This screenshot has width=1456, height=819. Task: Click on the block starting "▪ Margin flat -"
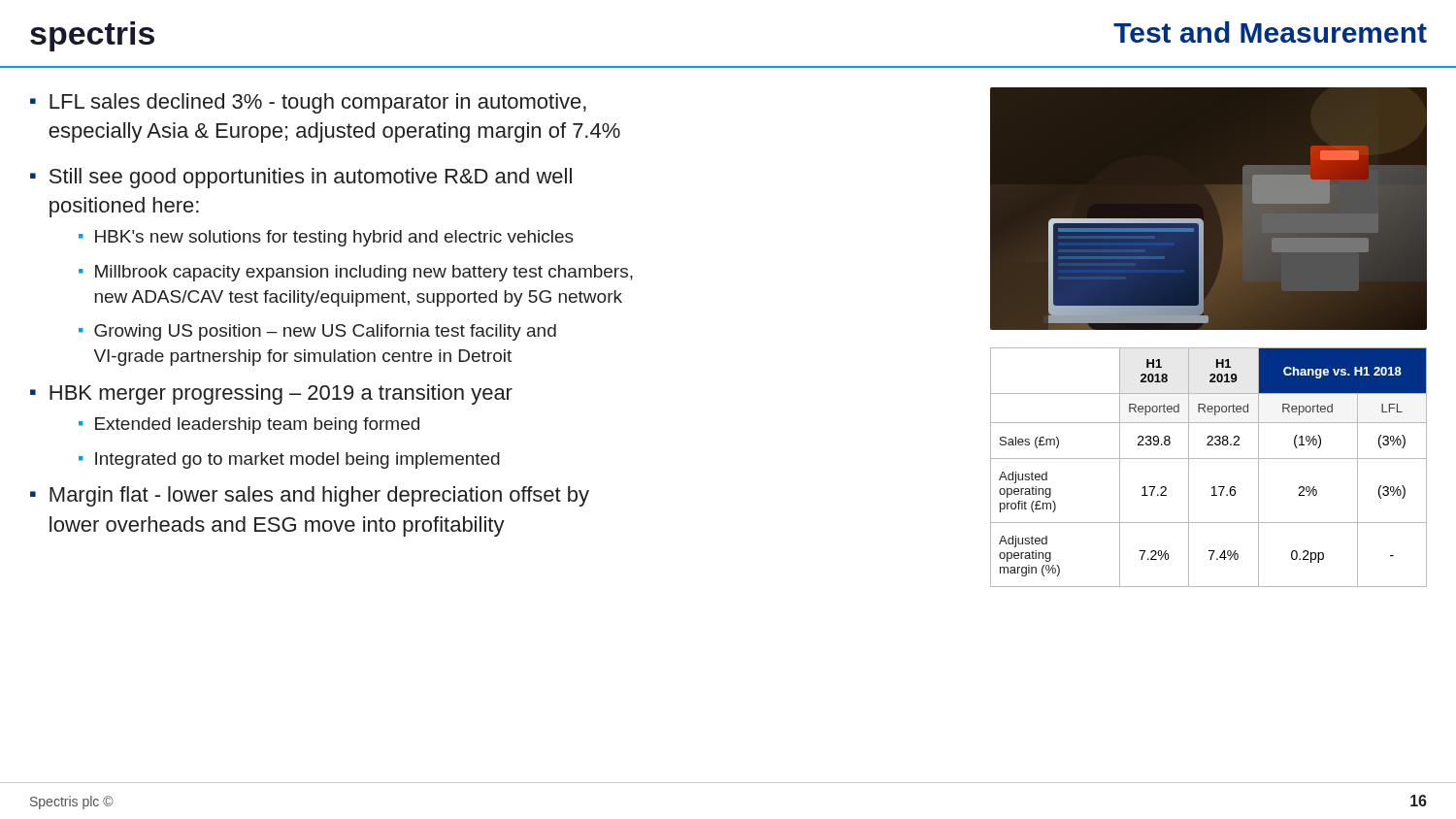(309, 510)
